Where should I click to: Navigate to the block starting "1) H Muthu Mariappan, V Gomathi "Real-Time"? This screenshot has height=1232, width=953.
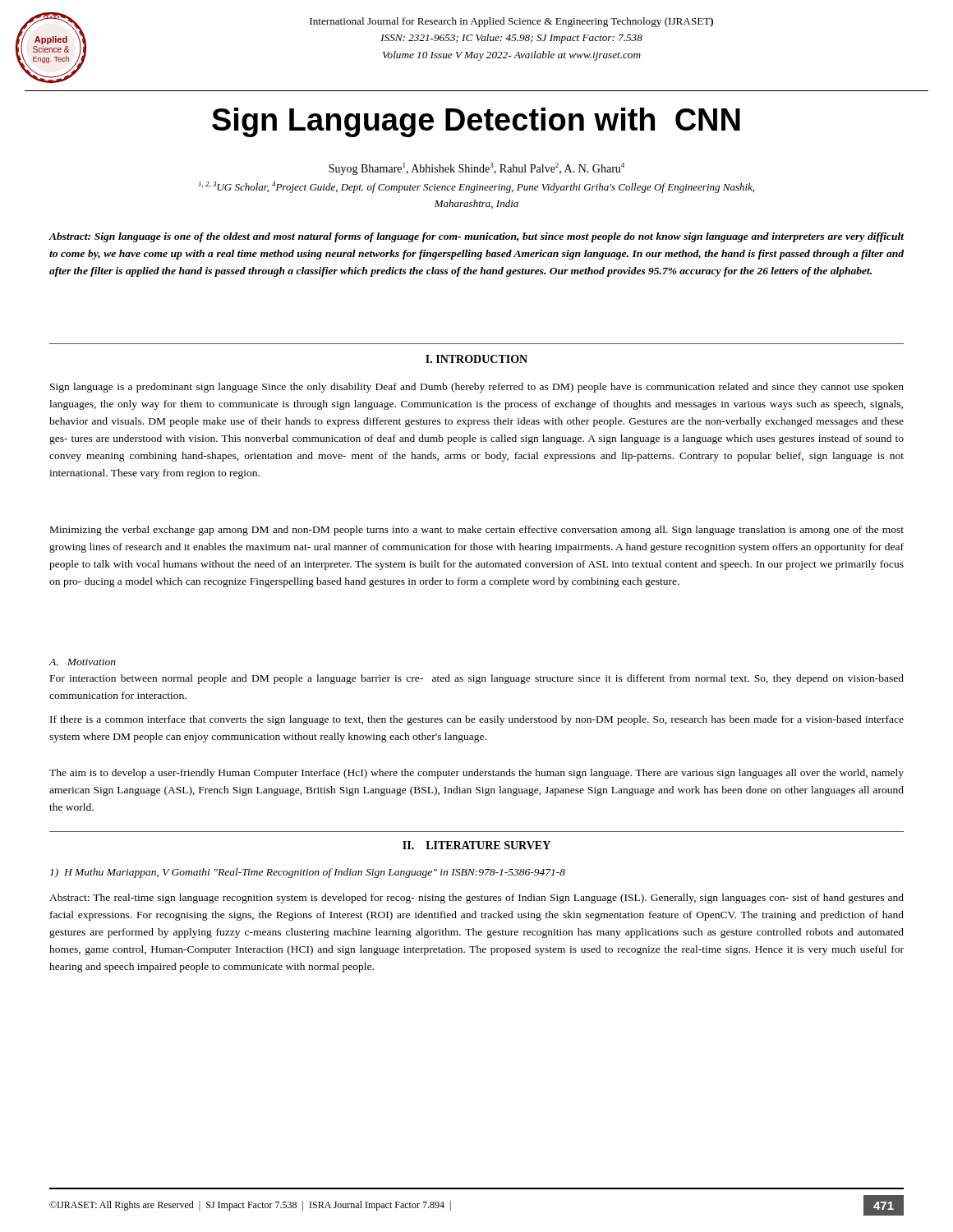click(307, 872)
